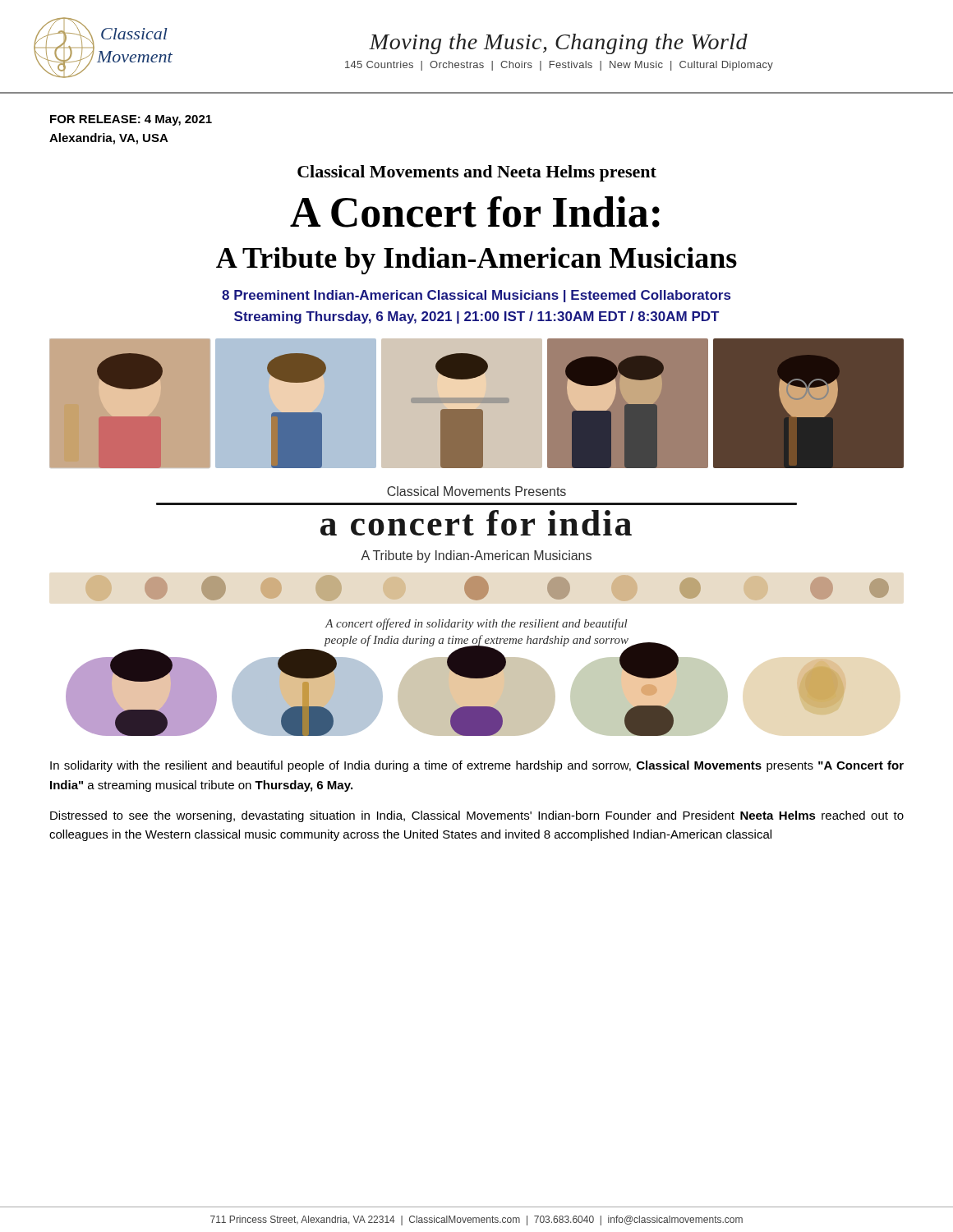
Task: Select the text starting "8 Preeminent Indian-American"
Action: point(476,296)
